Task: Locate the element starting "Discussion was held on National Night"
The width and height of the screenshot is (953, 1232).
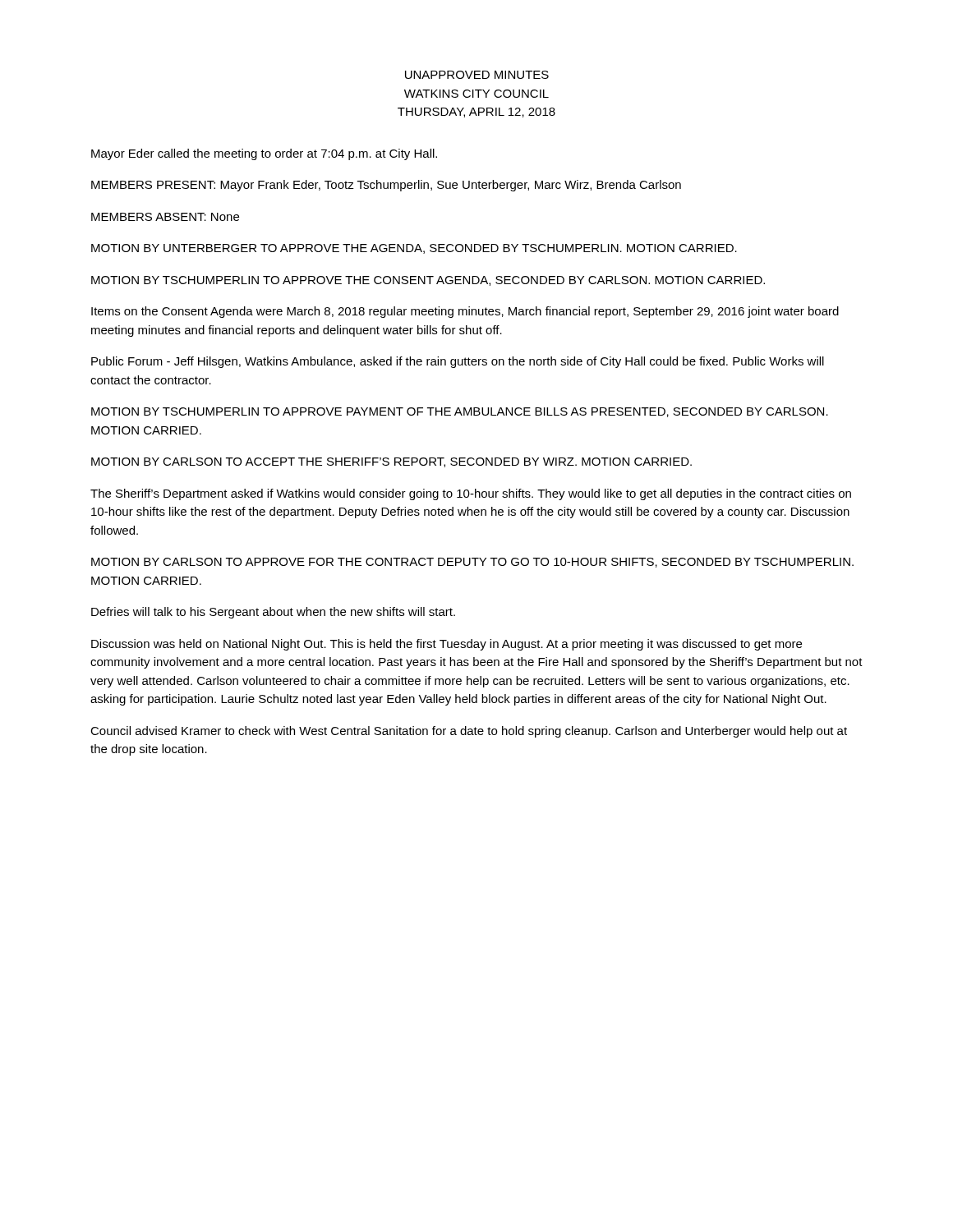Action: (x=476, y=671)
